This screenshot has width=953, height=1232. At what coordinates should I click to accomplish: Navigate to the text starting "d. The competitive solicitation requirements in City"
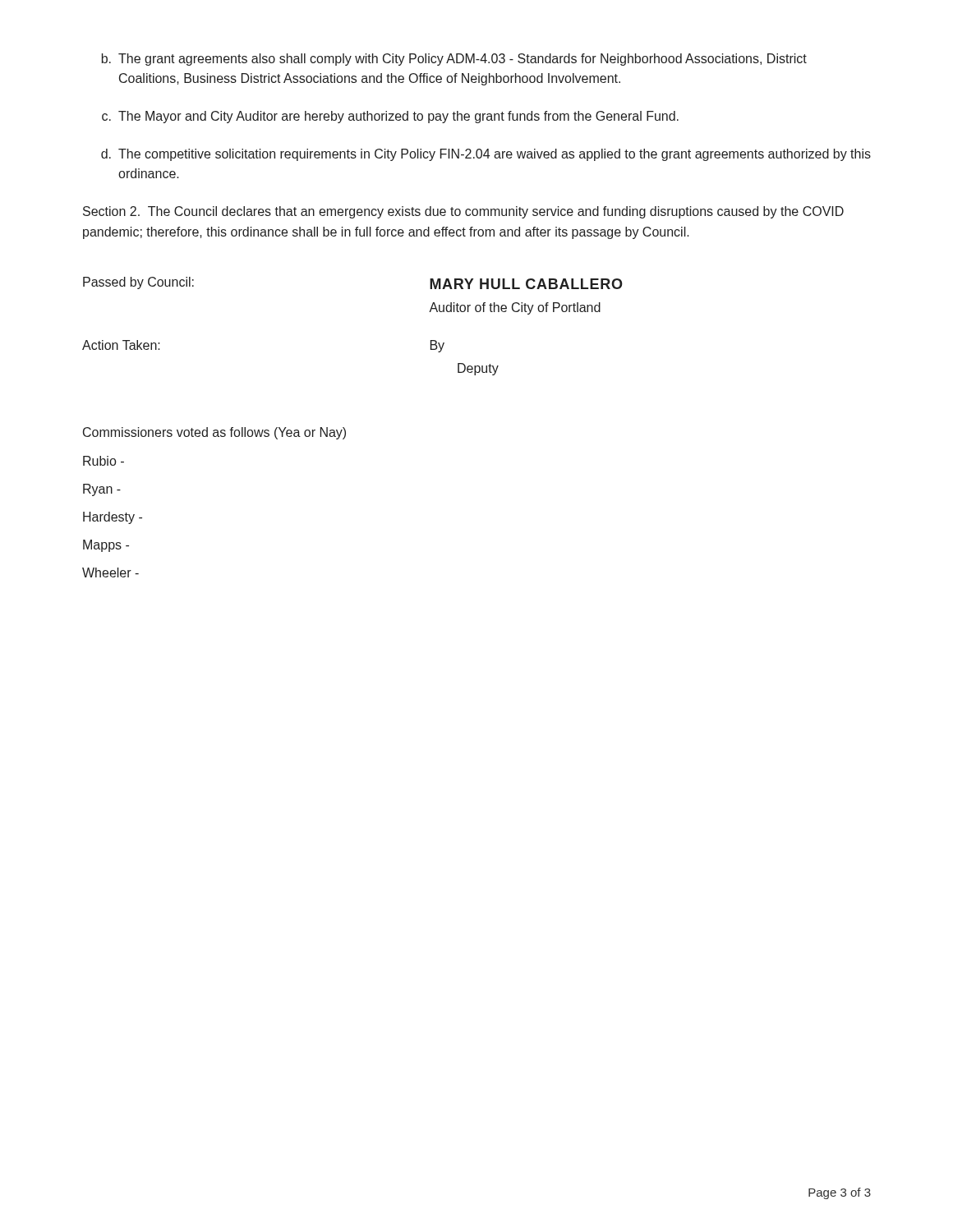tap(476, 164)
